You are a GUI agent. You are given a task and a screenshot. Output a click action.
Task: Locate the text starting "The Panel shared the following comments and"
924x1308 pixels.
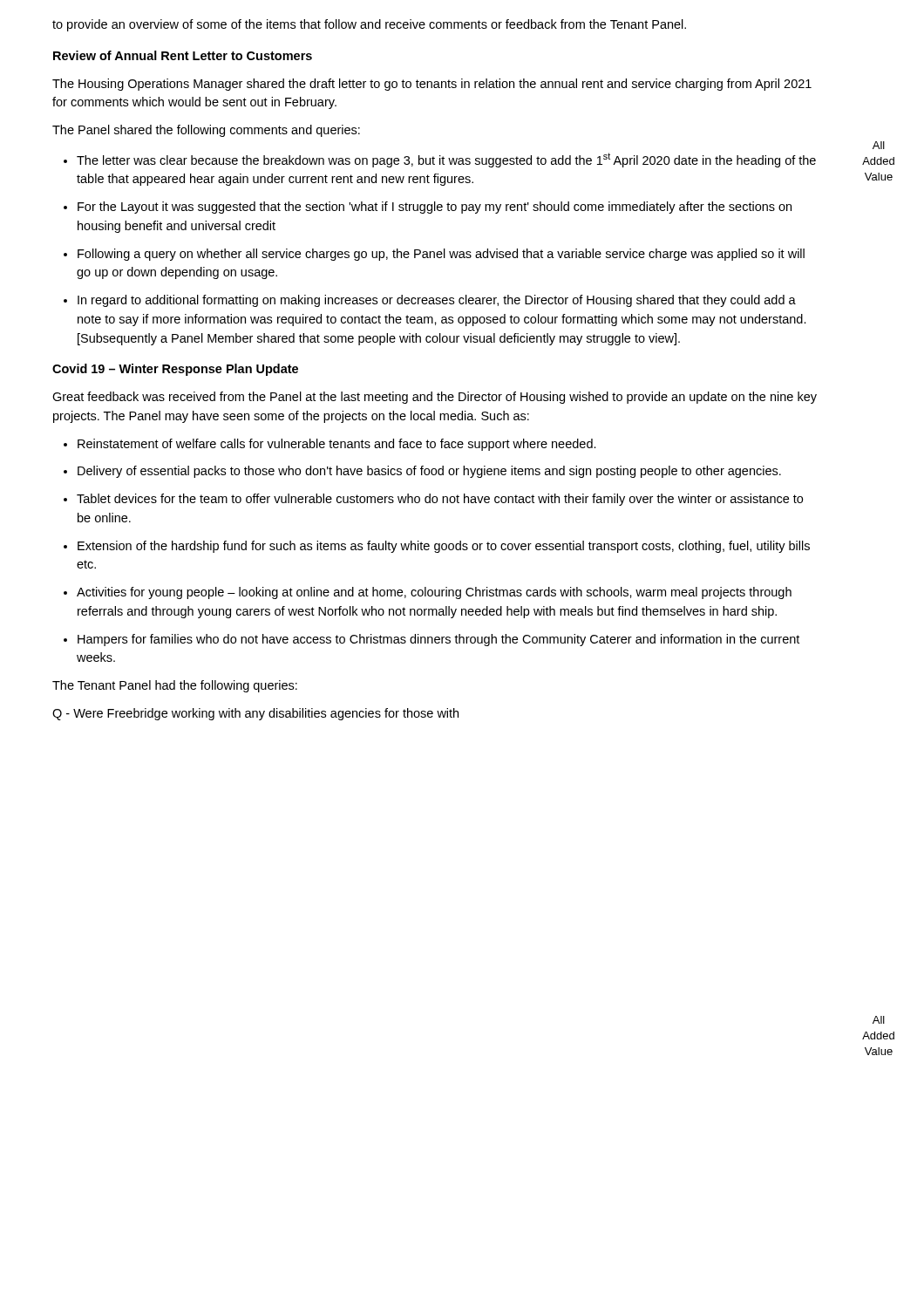pos(206,131)
